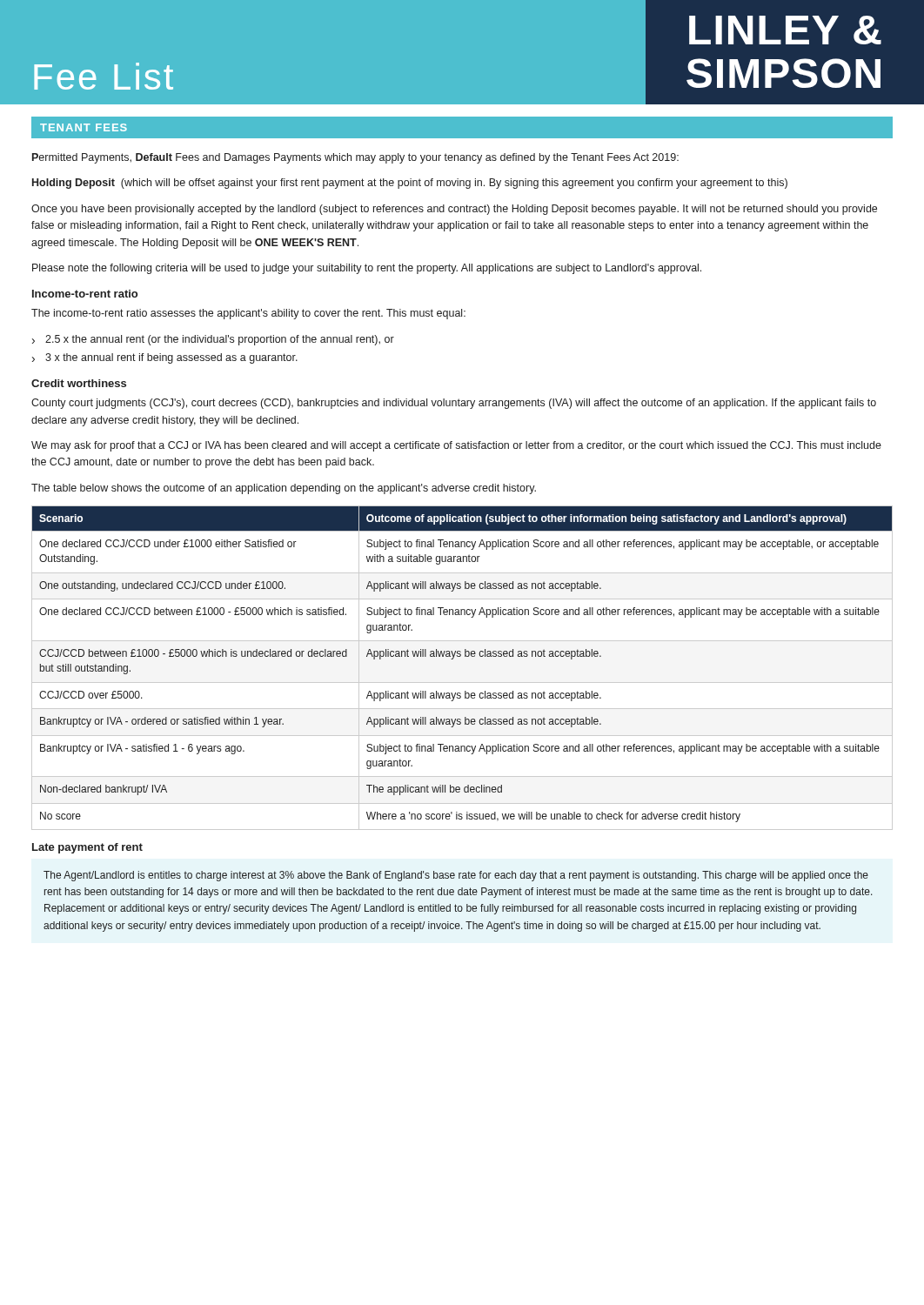Click on the passage starting "2.5 x the annual rent (or the individual's"
Image resolution: width=924 pixels, height=1305 pixels.
pyautogui.click(x=219, y=339)
